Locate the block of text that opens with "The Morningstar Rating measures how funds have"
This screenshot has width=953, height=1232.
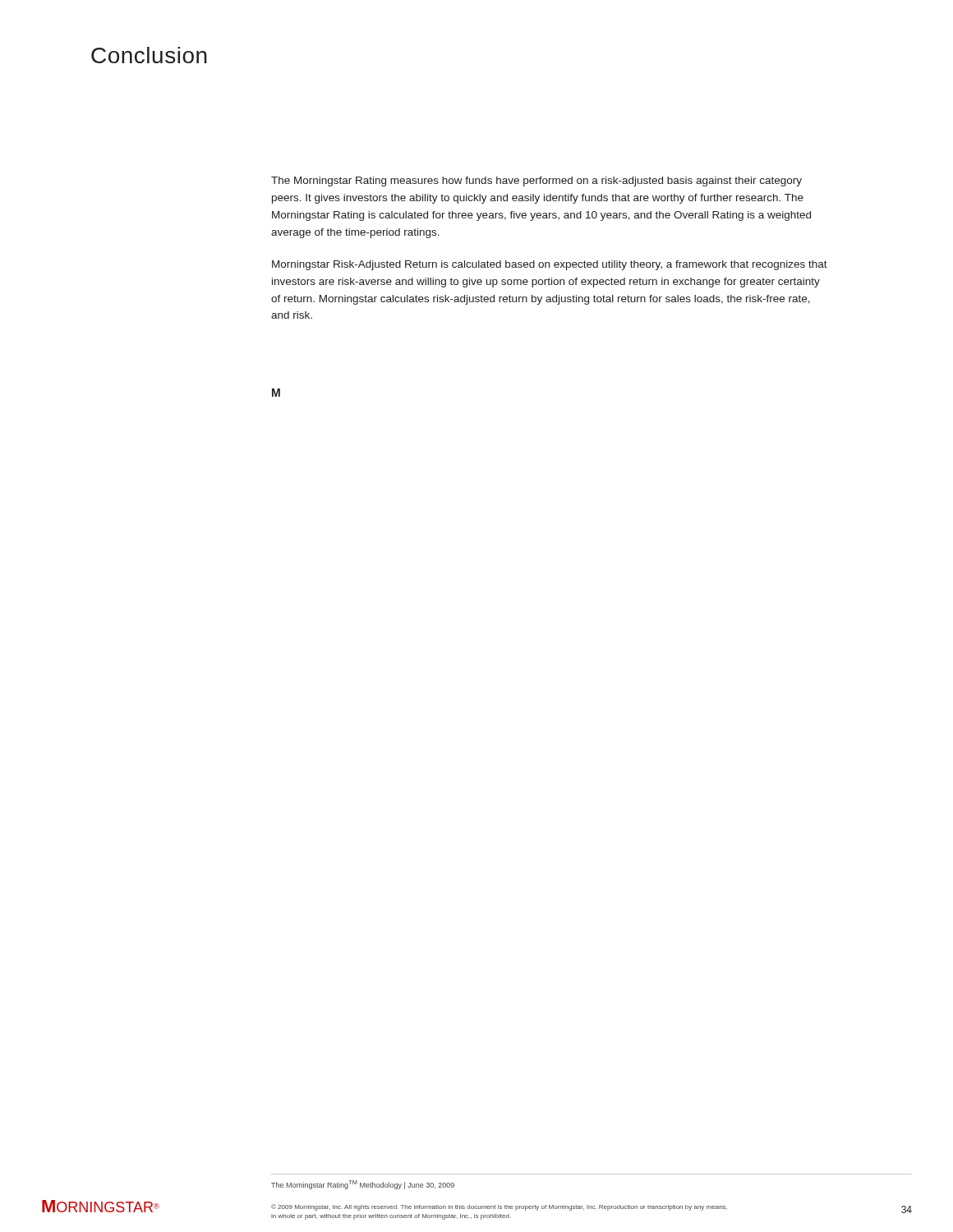pyautogui.click(x=541, y=206)
